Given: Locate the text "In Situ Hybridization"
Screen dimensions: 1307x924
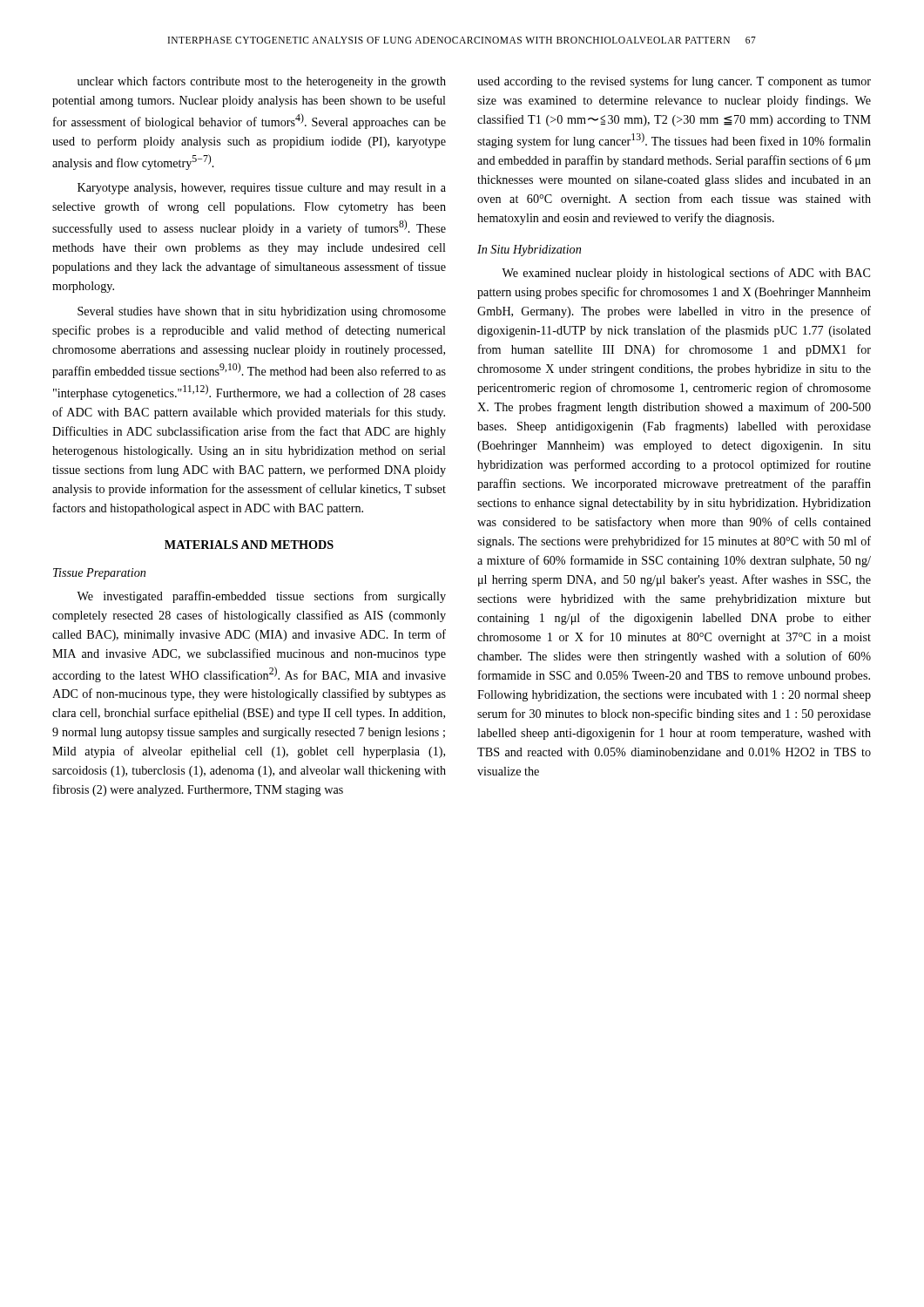Looking at the screenshot, I should point(529,249).
